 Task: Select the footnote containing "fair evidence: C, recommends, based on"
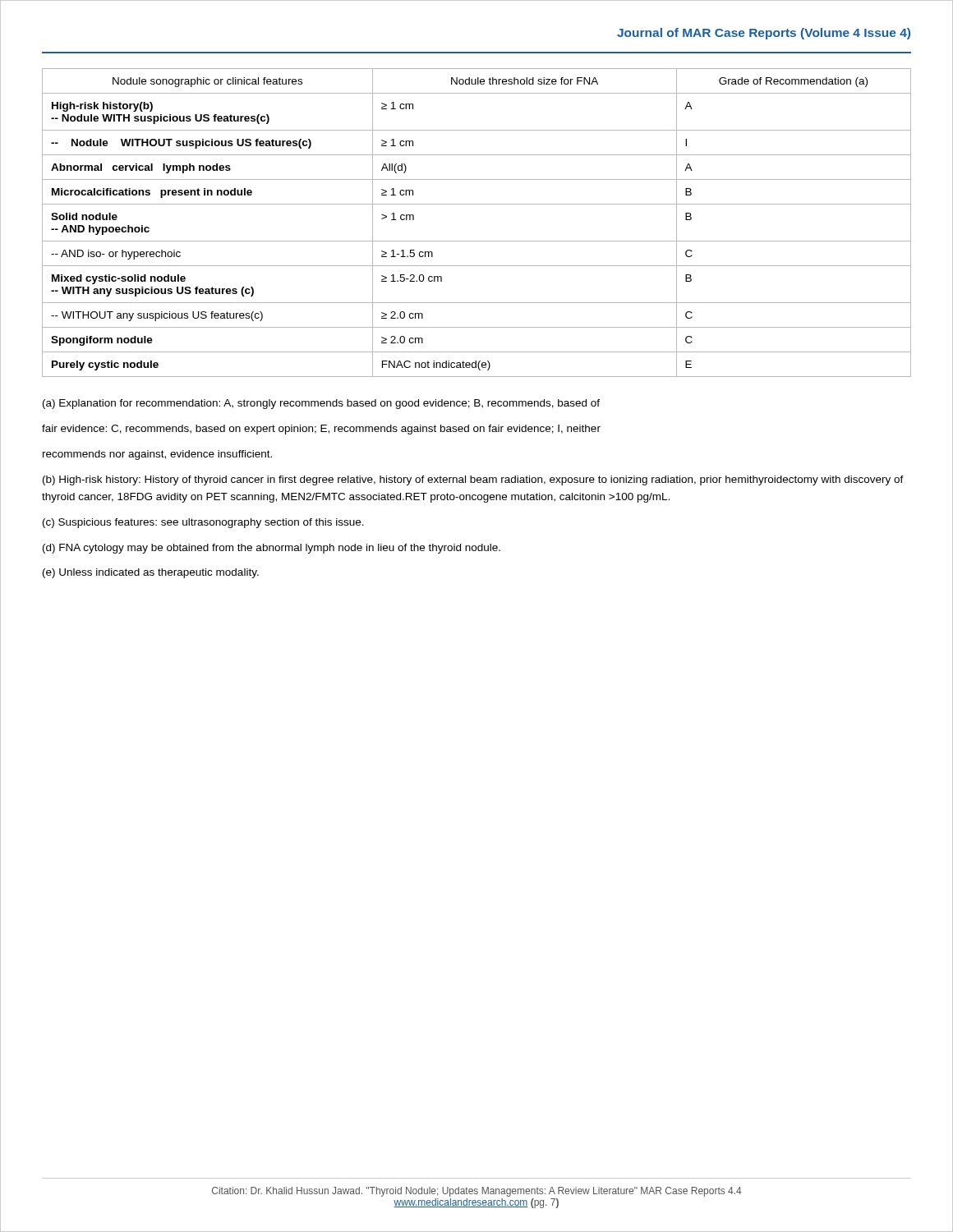pos(321,428)
